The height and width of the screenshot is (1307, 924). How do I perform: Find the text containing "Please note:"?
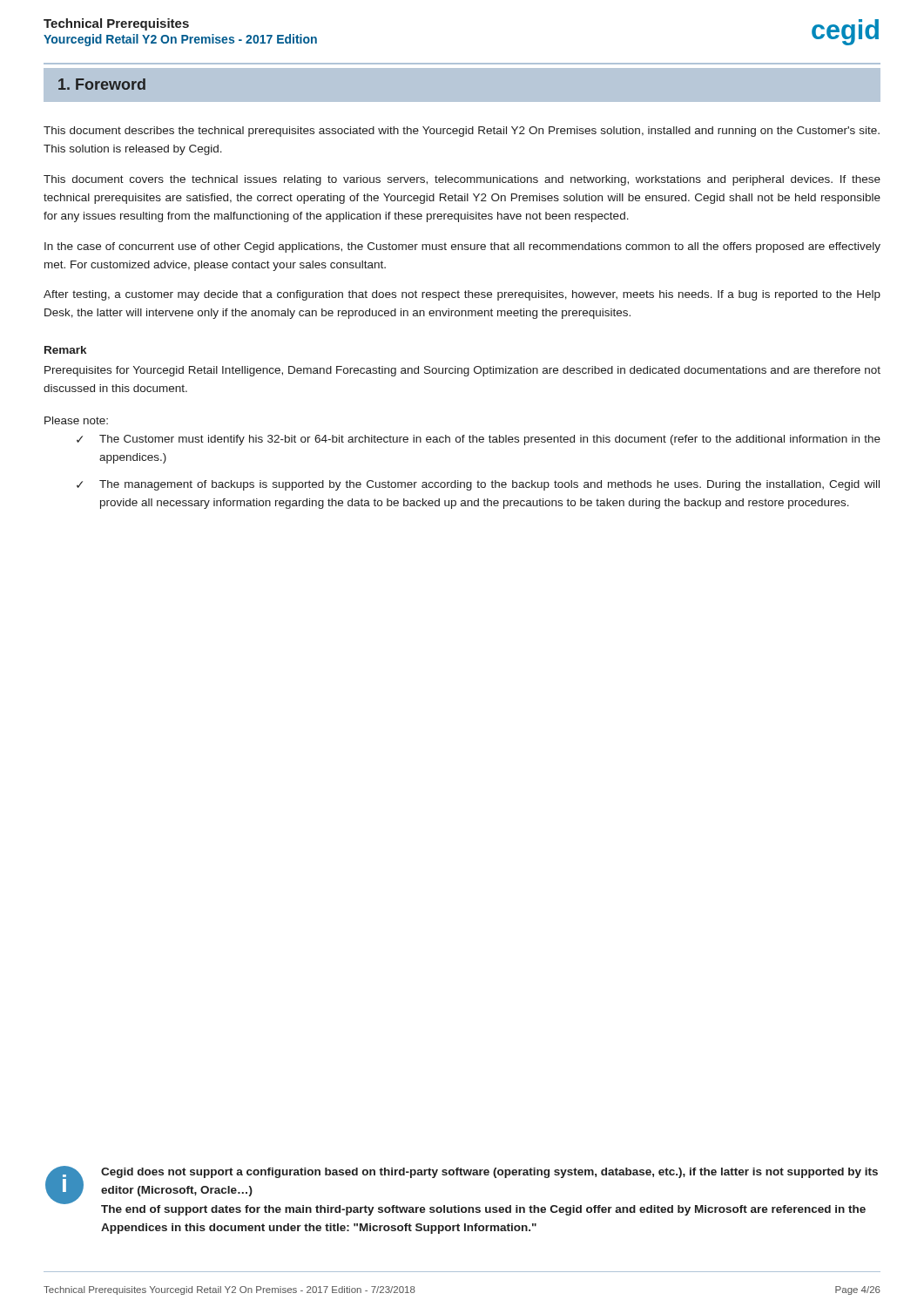point(76,421)
